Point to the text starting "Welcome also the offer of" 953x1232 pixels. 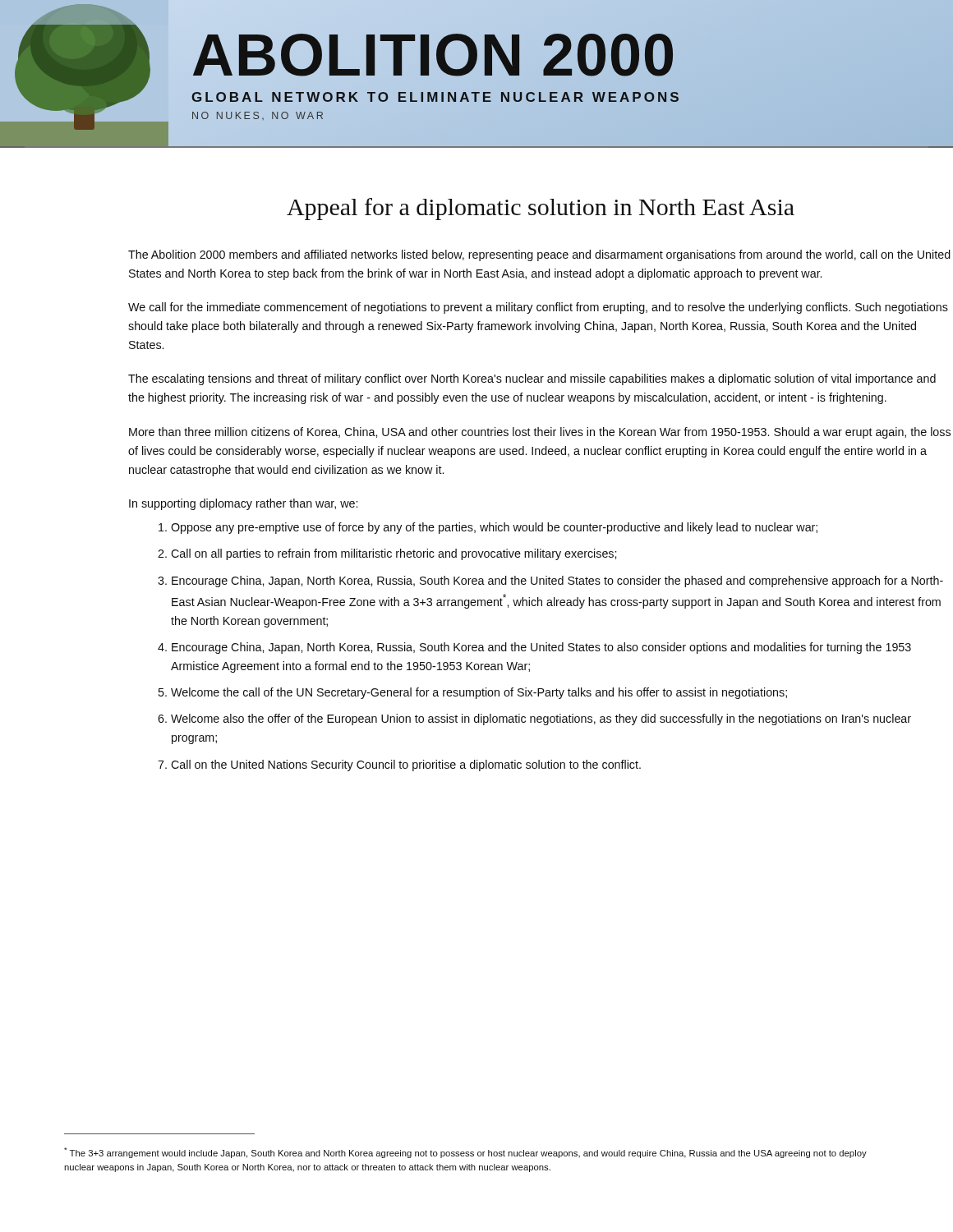tap(541, 728)
